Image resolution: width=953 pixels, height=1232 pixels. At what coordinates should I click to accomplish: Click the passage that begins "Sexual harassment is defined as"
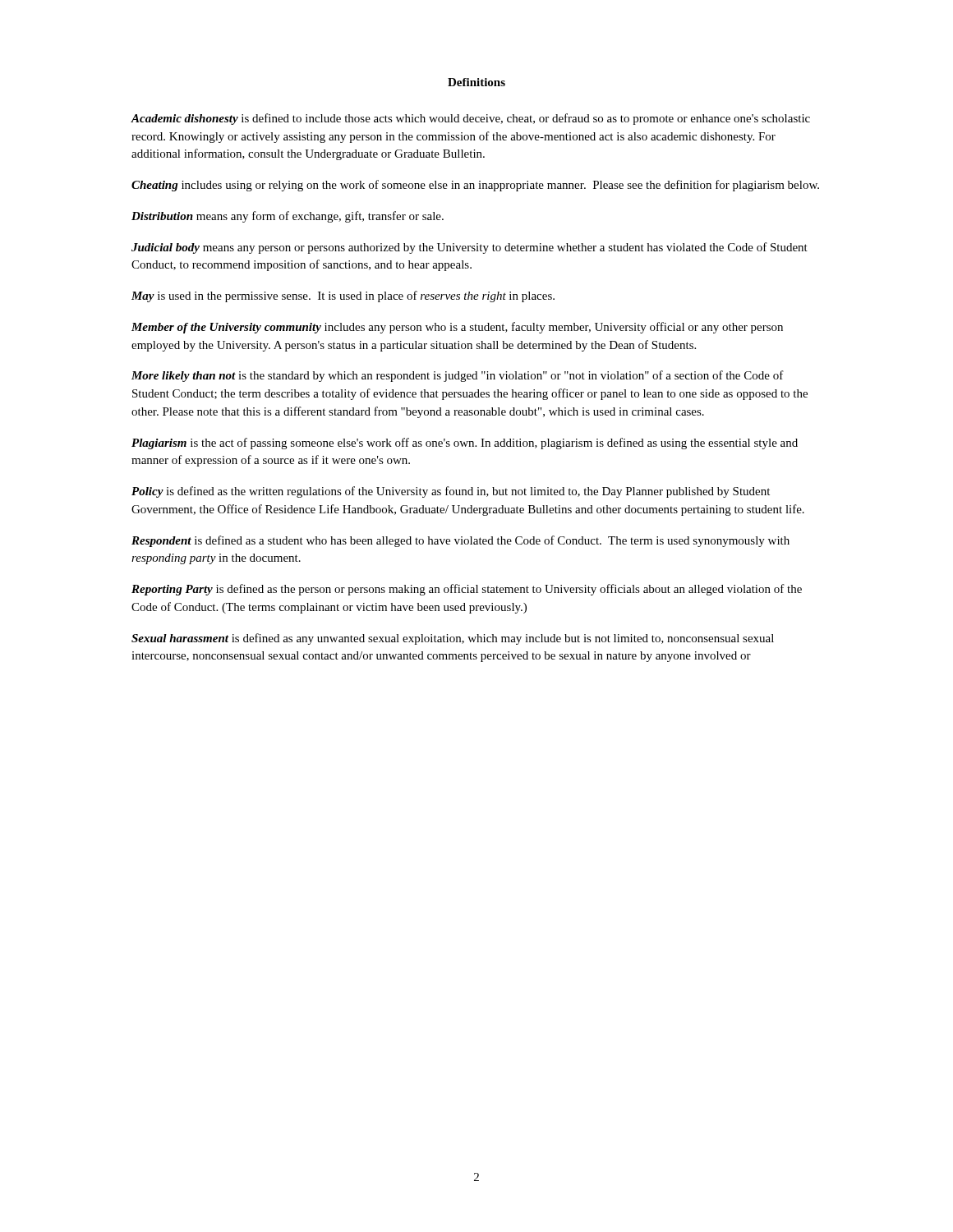(453, 647)
